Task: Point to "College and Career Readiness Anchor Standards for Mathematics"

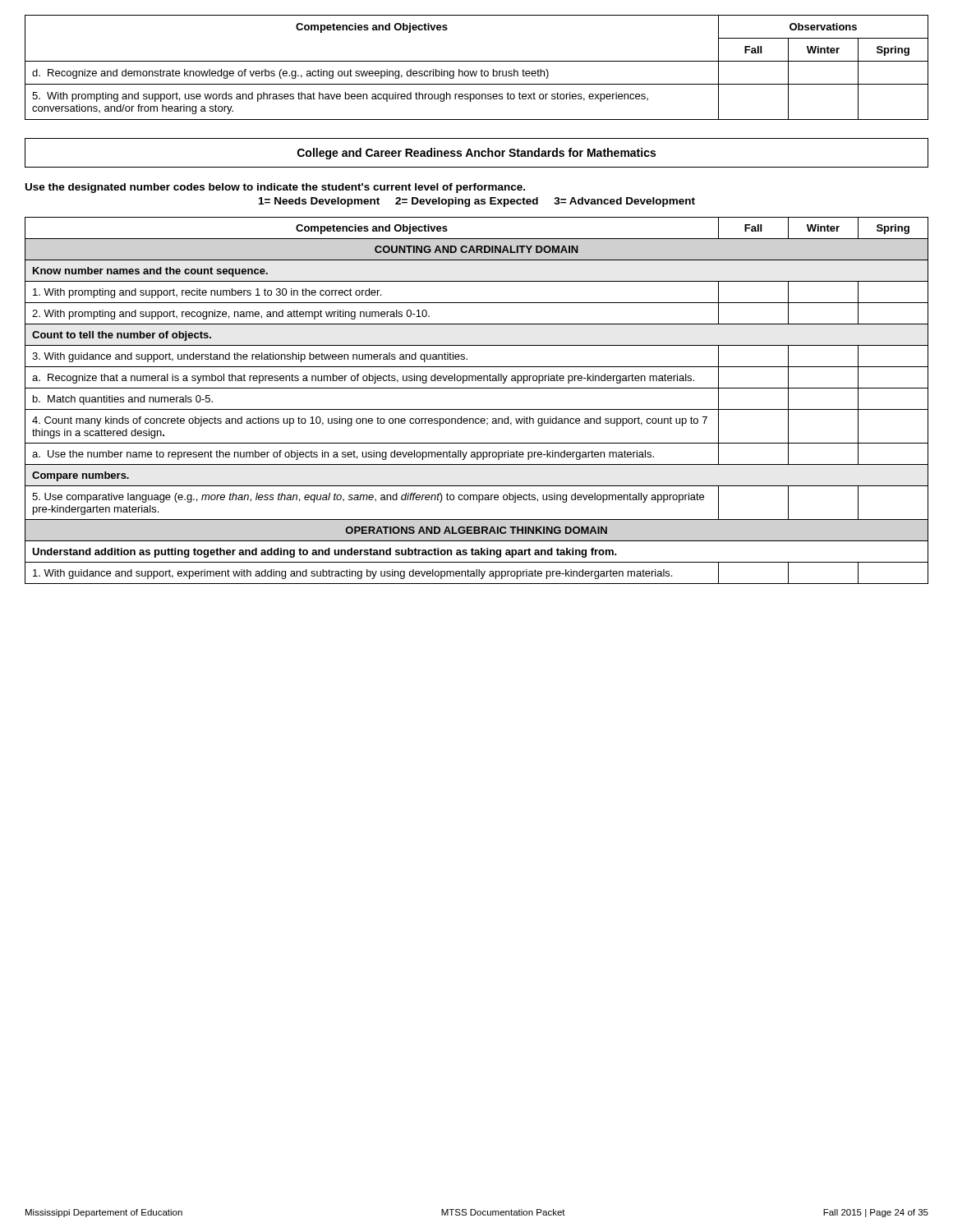Action: (476, 153)
